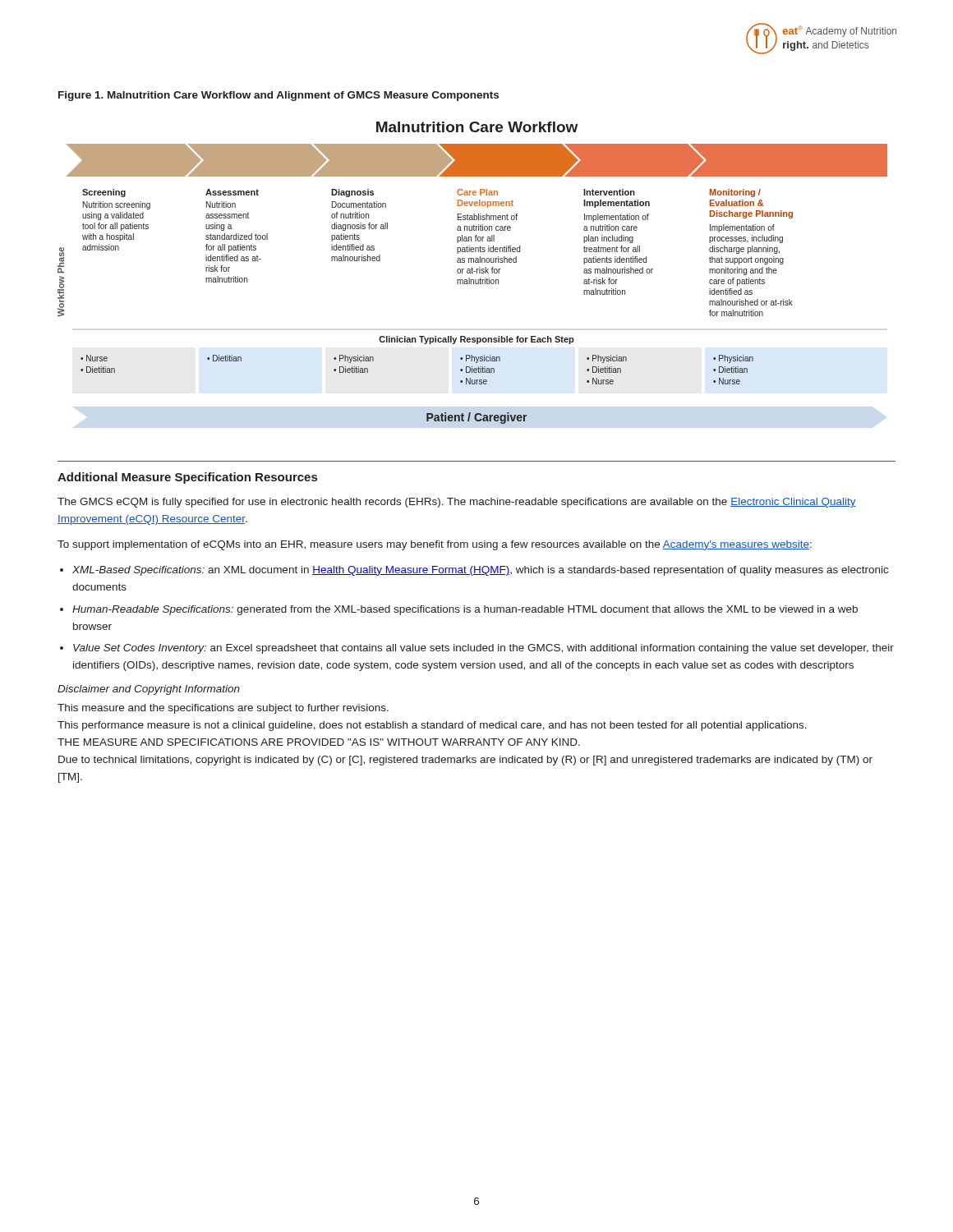Select the flowchart

476,274
